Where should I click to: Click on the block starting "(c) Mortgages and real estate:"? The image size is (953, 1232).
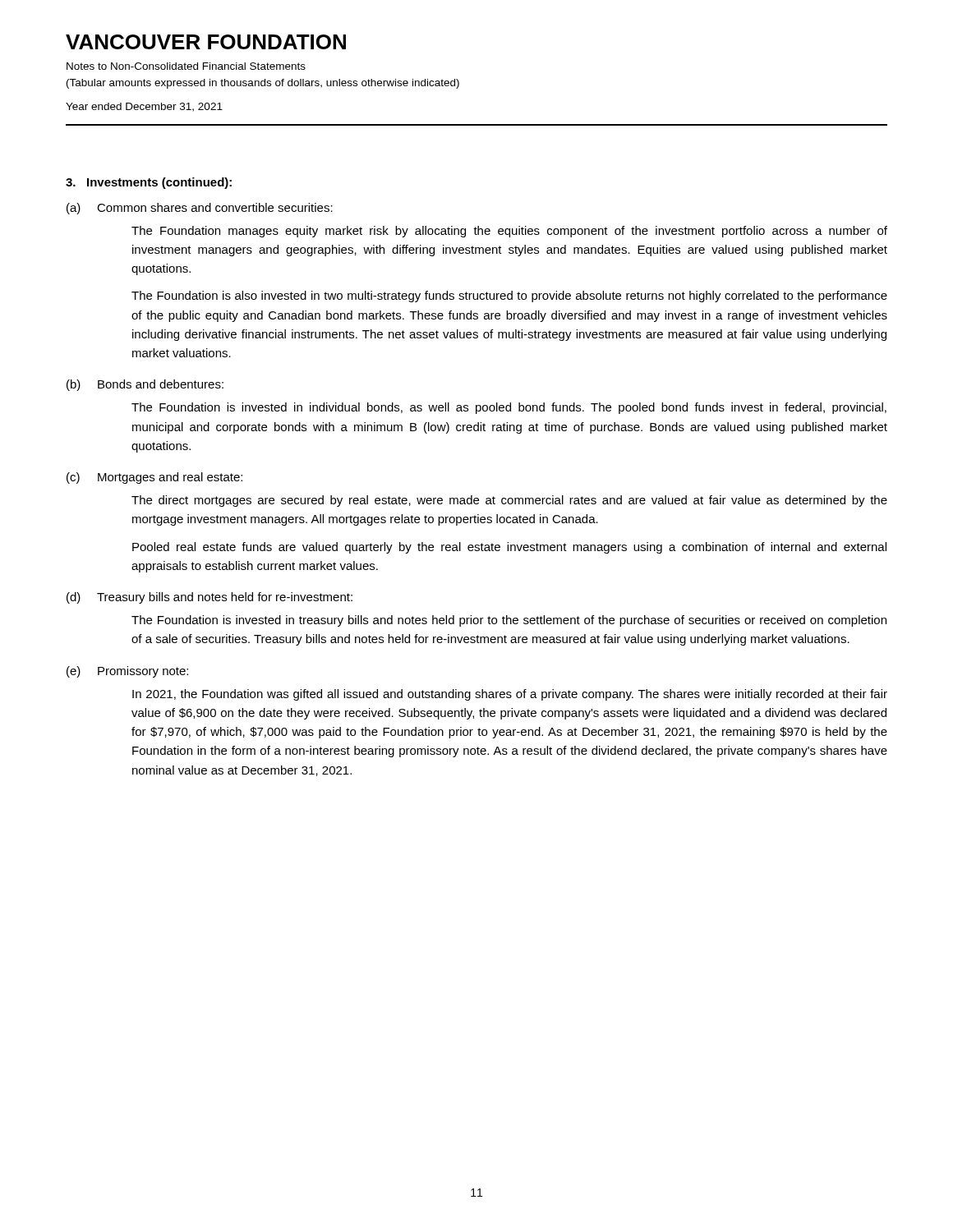(x=155, y=477)
